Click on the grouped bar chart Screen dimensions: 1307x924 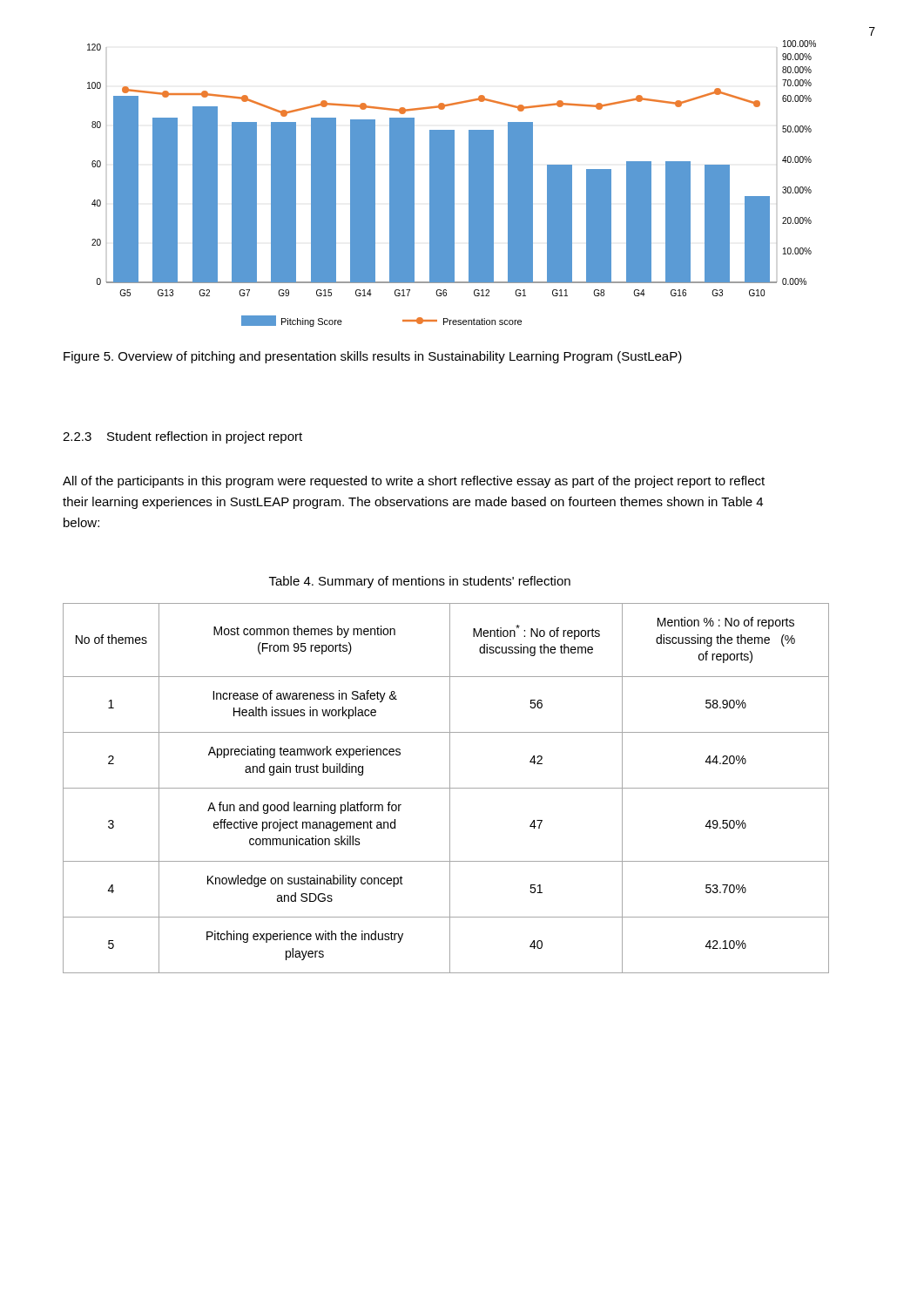(446, 186)
